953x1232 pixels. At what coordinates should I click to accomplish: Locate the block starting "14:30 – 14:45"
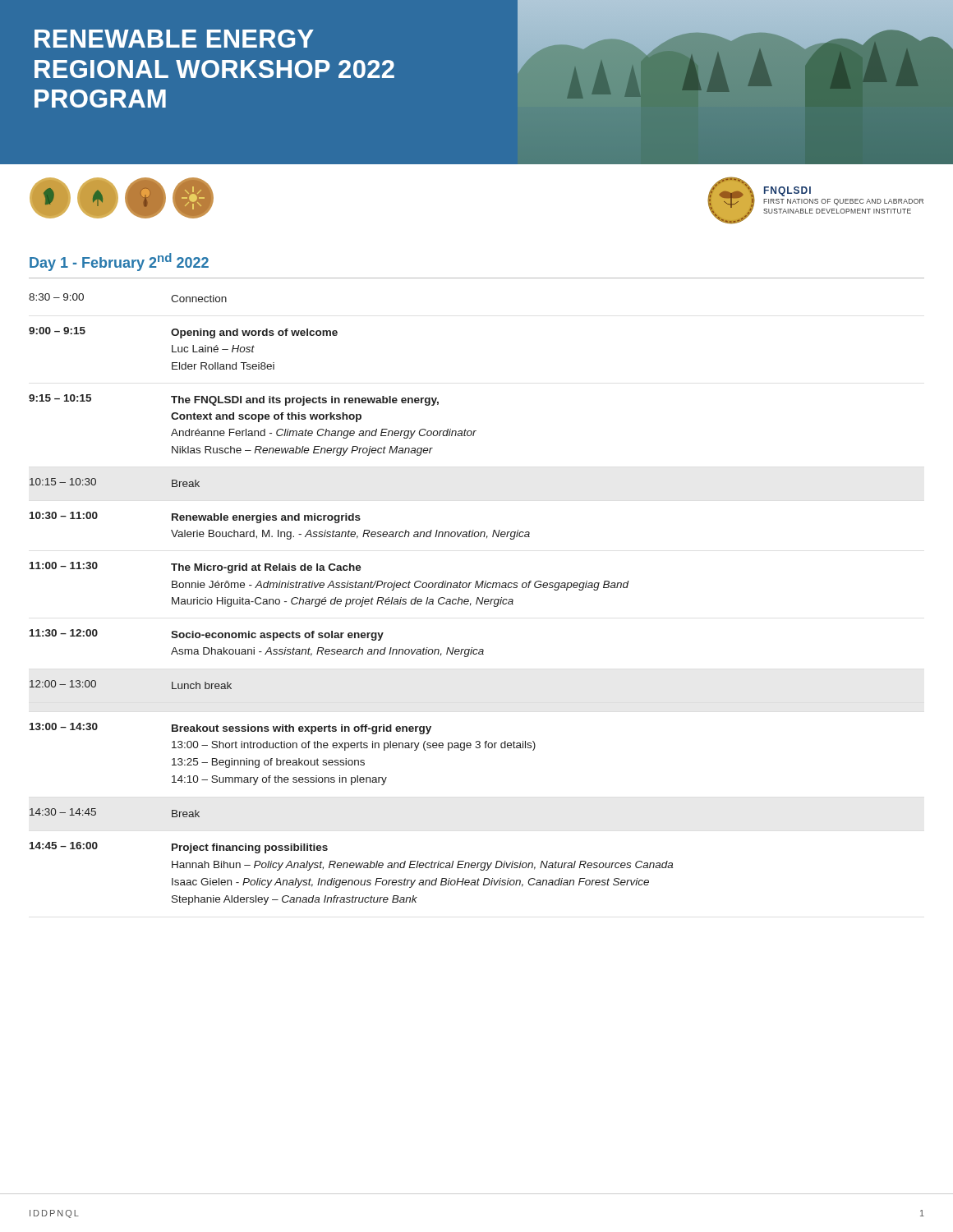[51, 813]
